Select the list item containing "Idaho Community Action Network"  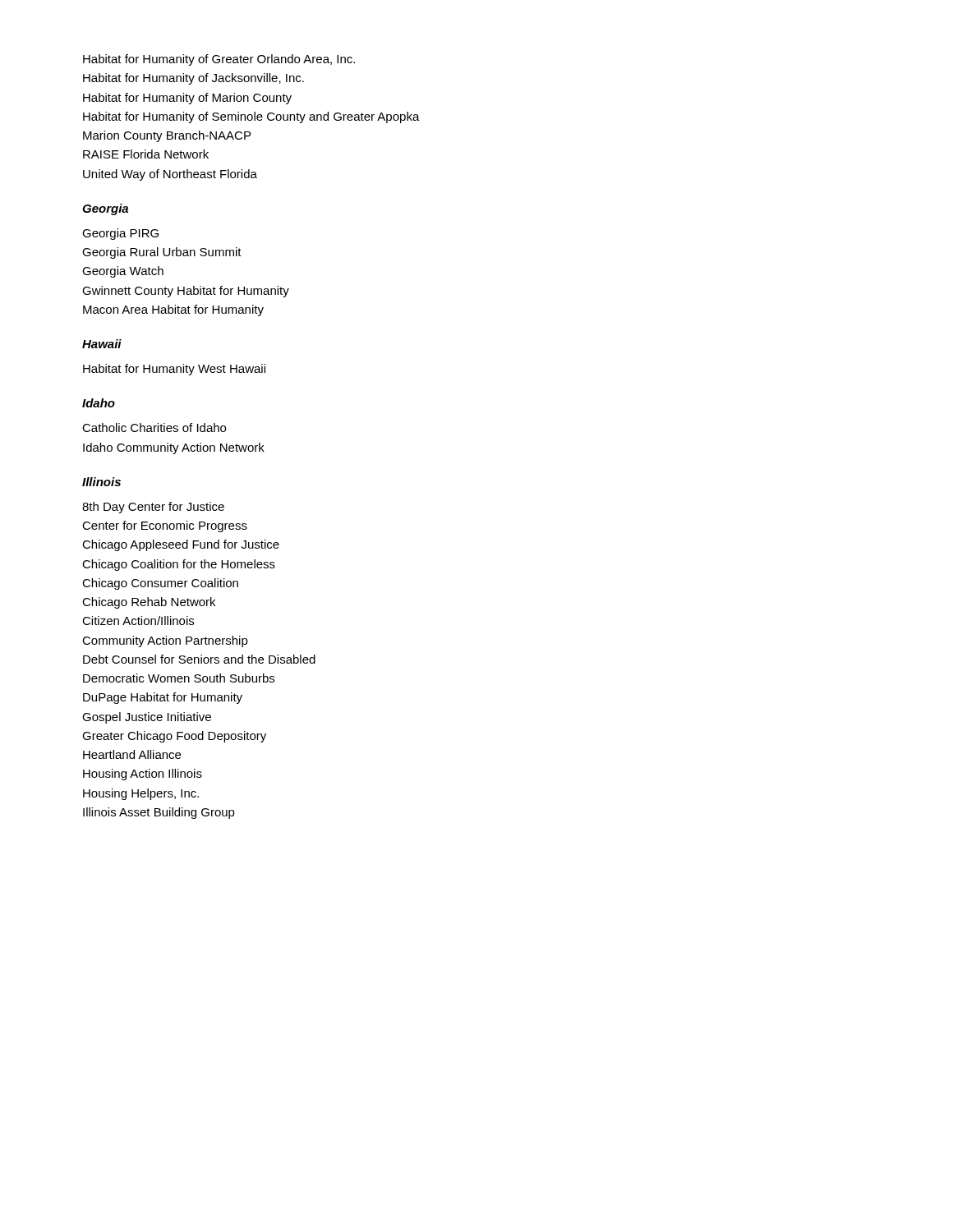click(173, 447)
